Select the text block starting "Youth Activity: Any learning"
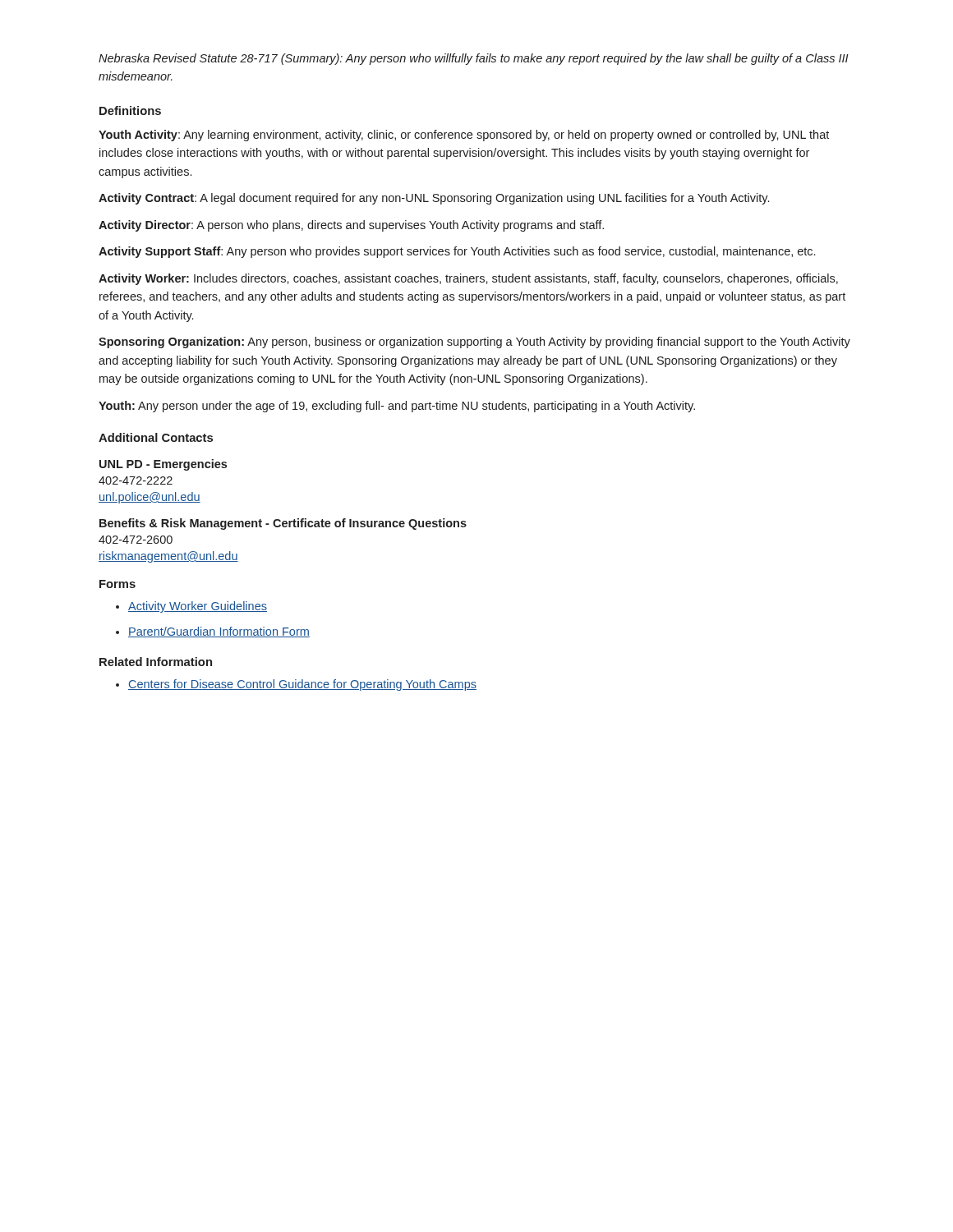Screen dimensions: 1232x953 pos(464,153)
